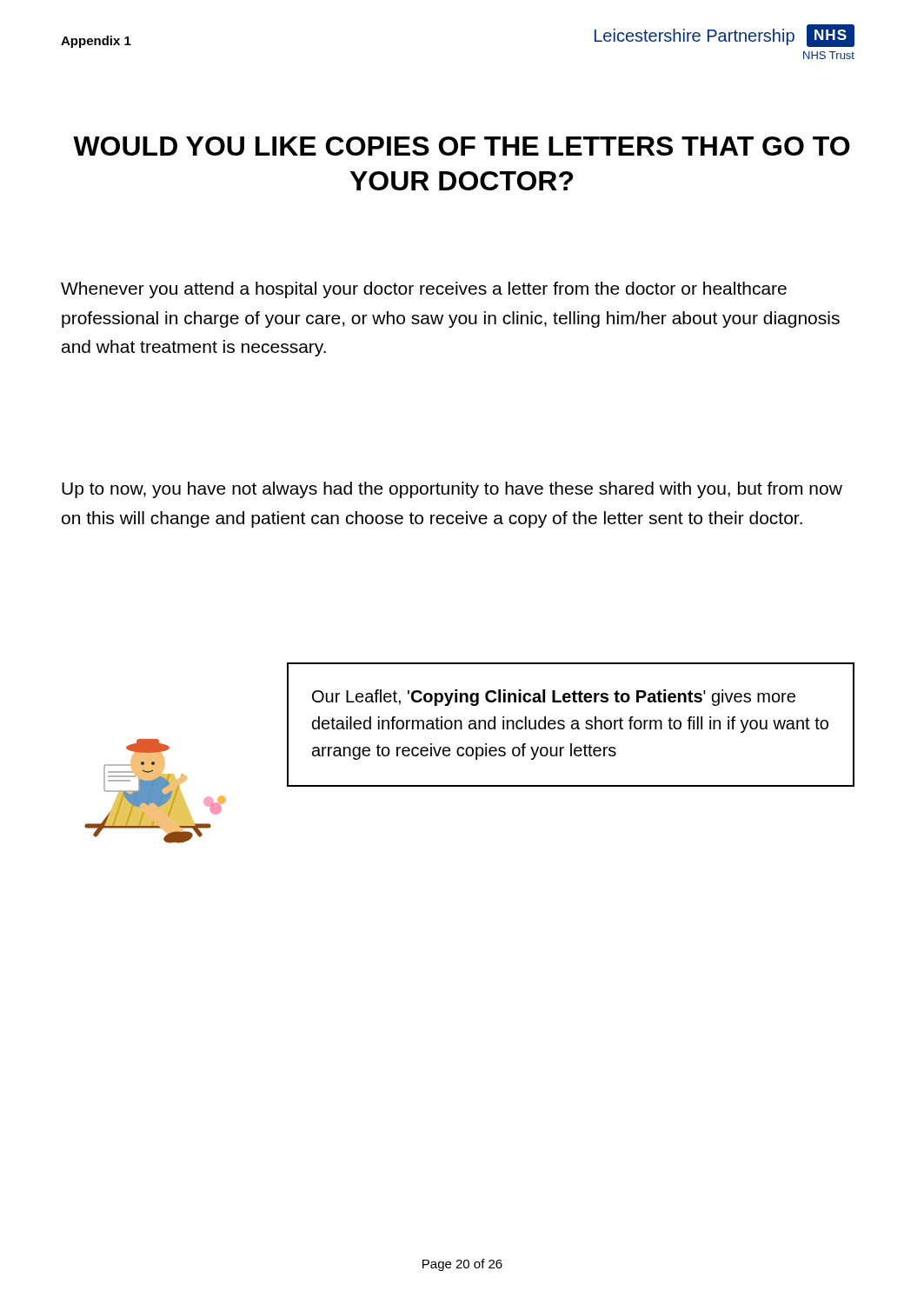Locate the element starting "Up to now, you have not"
Viewport: 924px width, 1304px height.
coord(452,503)
